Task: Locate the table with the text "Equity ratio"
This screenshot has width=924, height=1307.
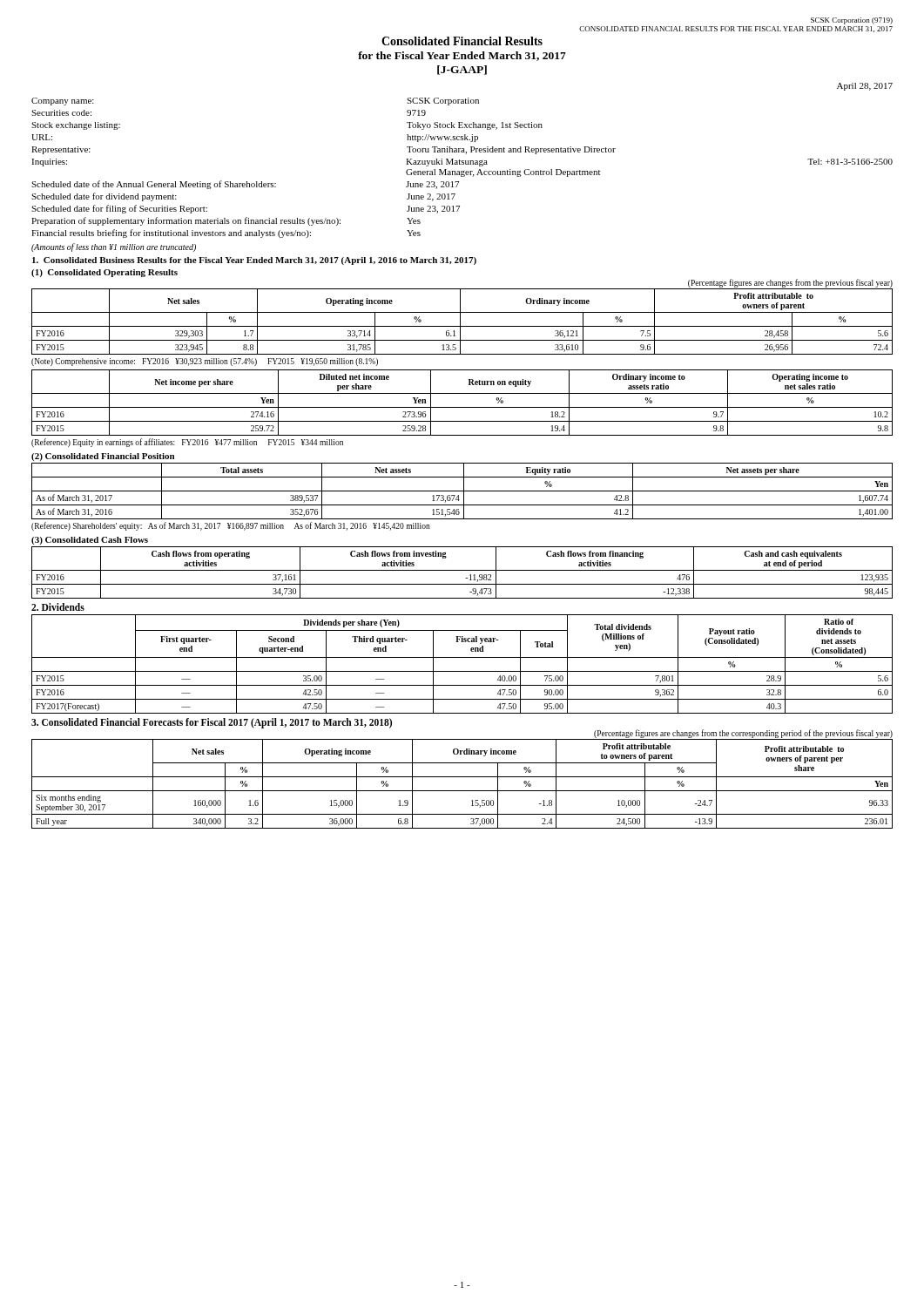Action: 462,491
